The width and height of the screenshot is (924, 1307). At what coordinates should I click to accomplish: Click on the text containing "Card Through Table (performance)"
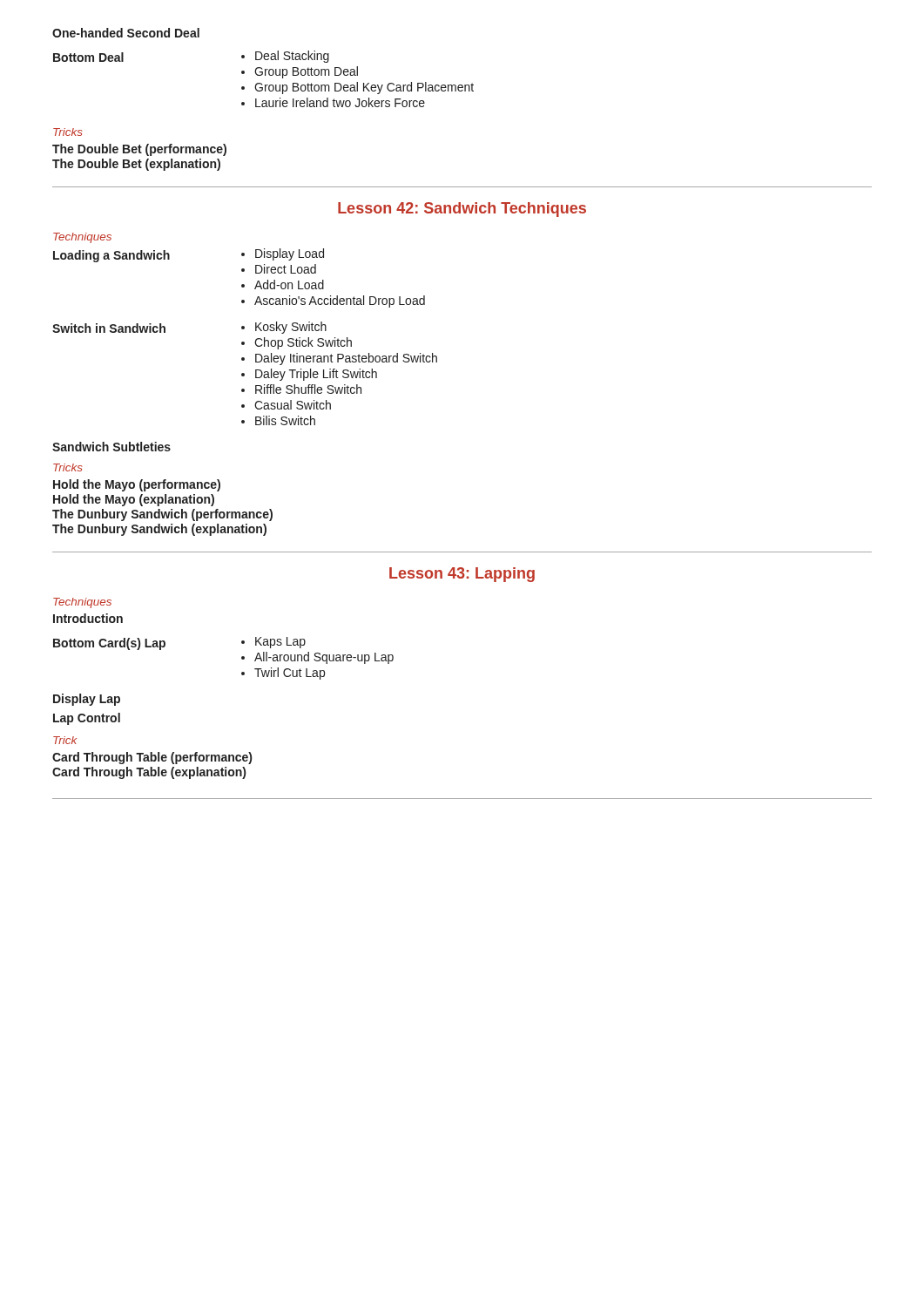152,757
